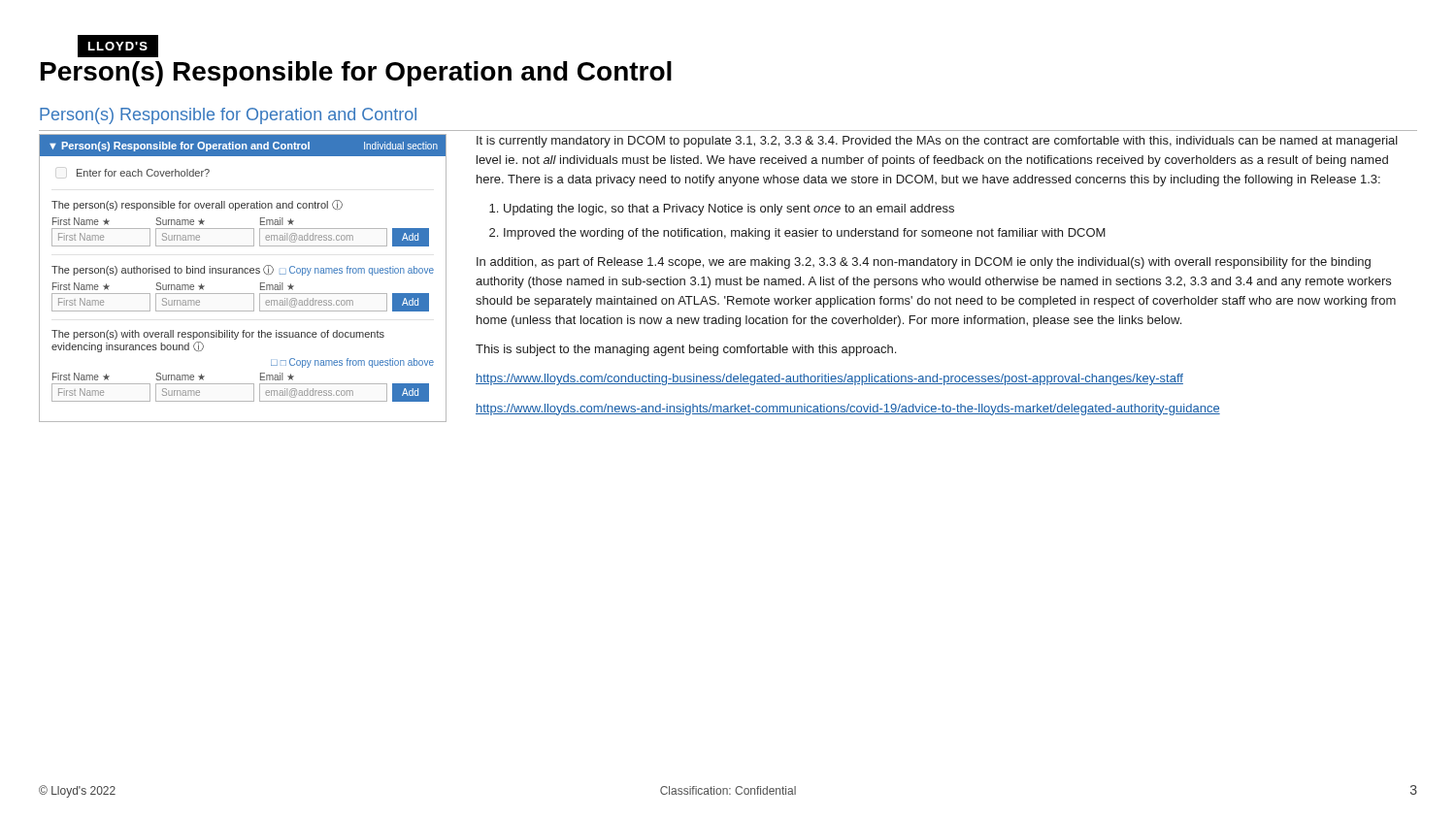Find the block on this page that starts "Improved the wording of the notification,"

[804, 232]
